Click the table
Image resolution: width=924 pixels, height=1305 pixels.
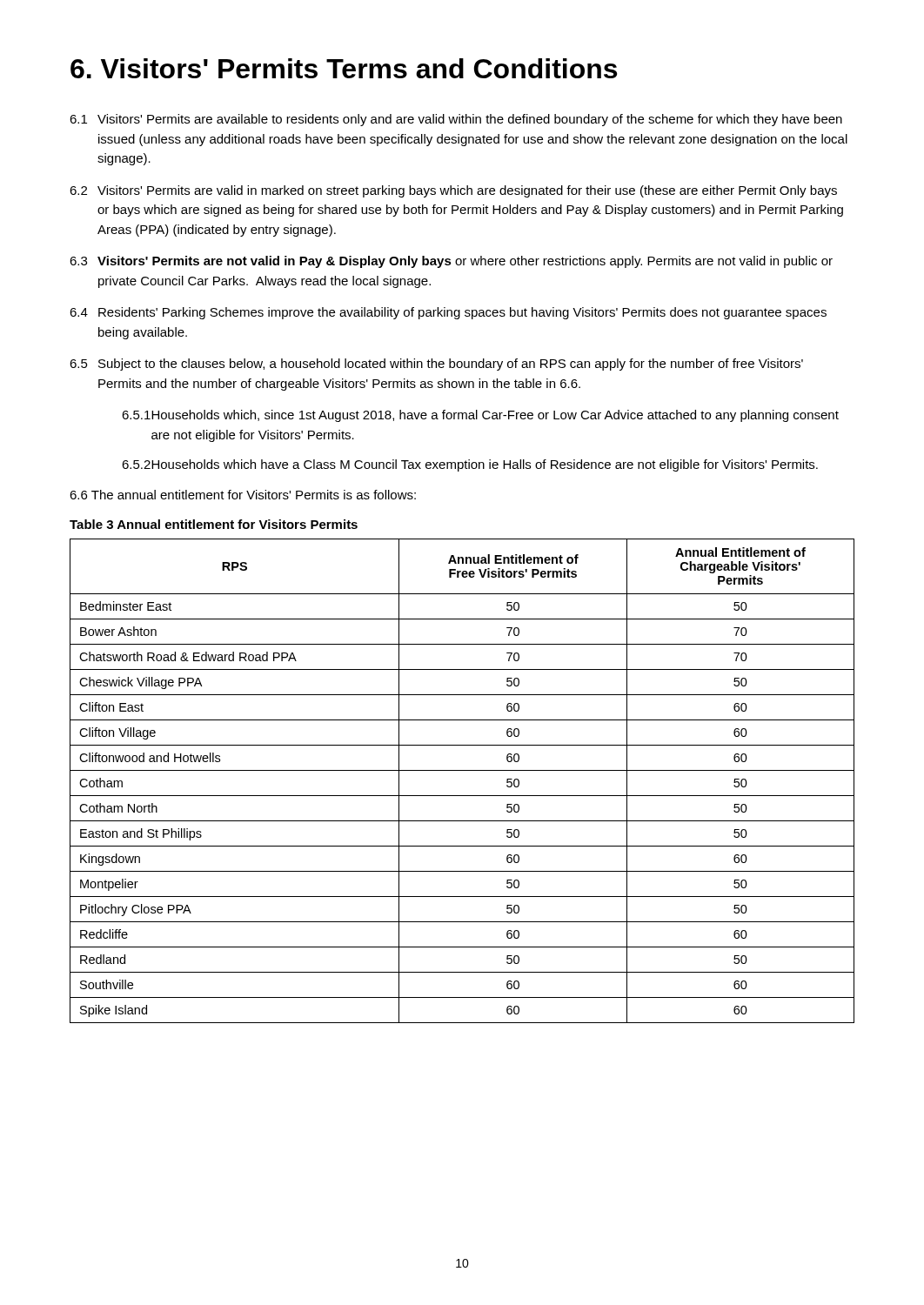click(462, 781)
